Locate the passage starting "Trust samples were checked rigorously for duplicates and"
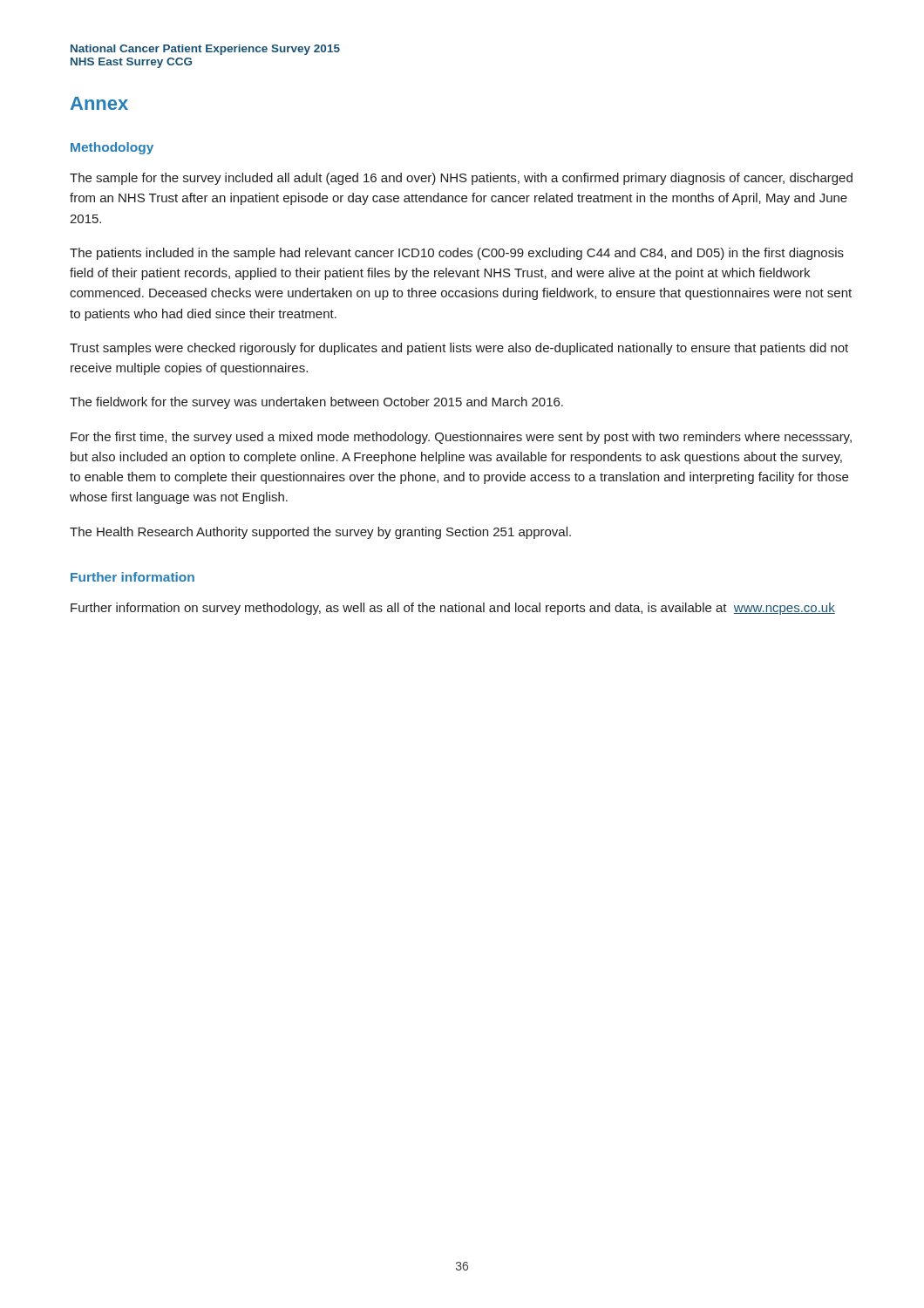This screenshot has width=924, height=1308. coord(459,357)
